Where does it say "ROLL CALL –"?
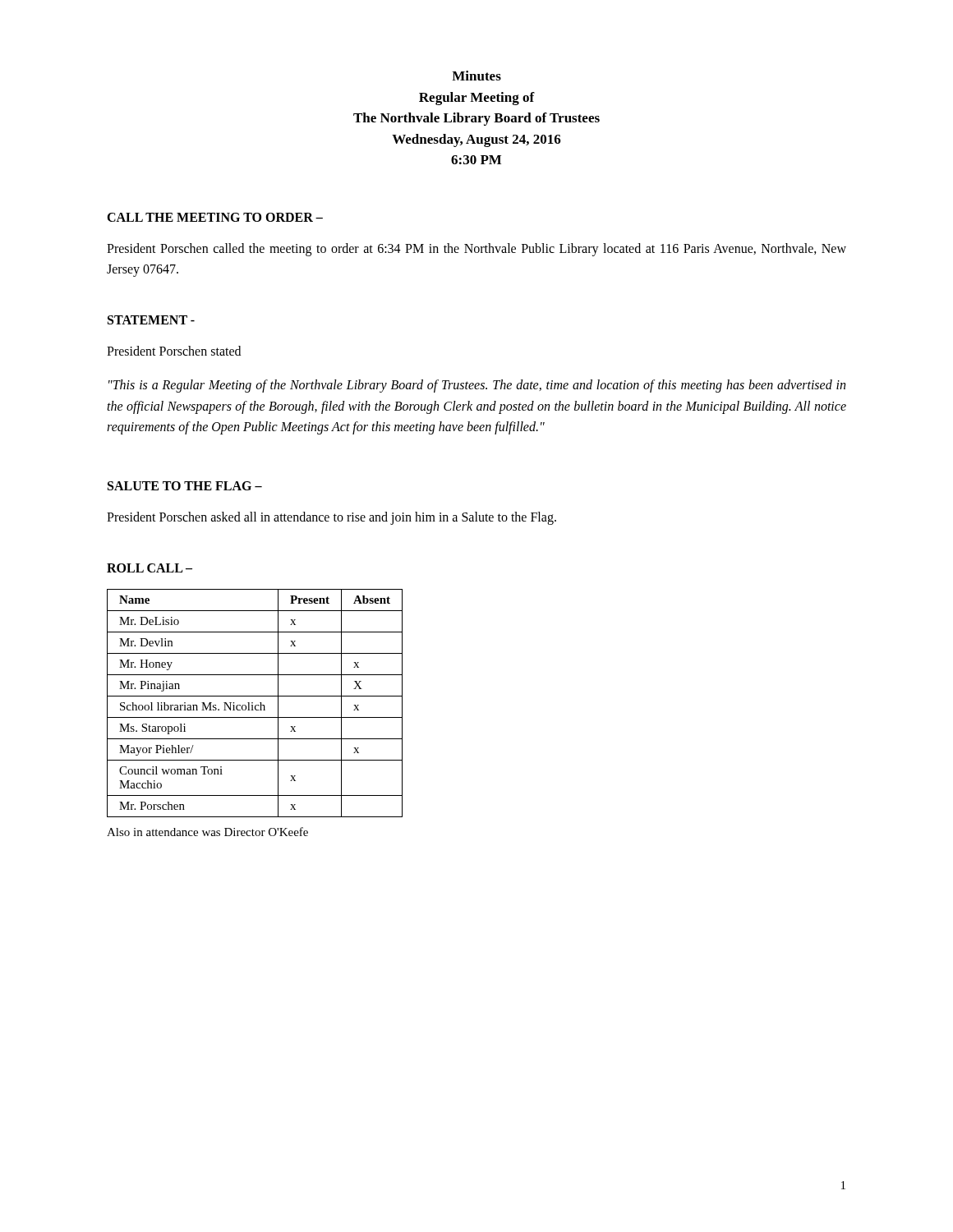Screen dimensions: 1232x953 (150, 568)
